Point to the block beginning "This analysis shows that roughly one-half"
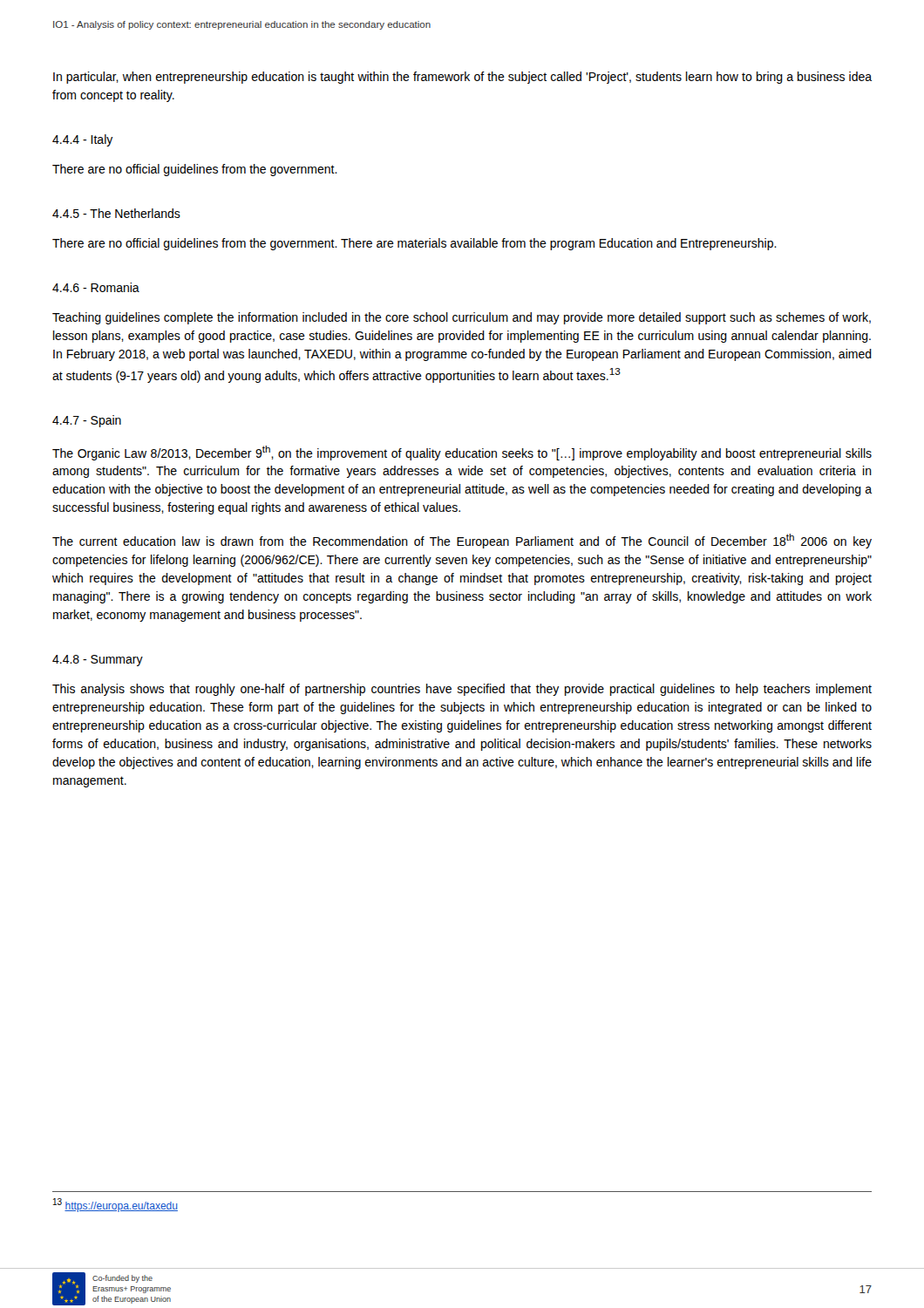 point(462,735)
